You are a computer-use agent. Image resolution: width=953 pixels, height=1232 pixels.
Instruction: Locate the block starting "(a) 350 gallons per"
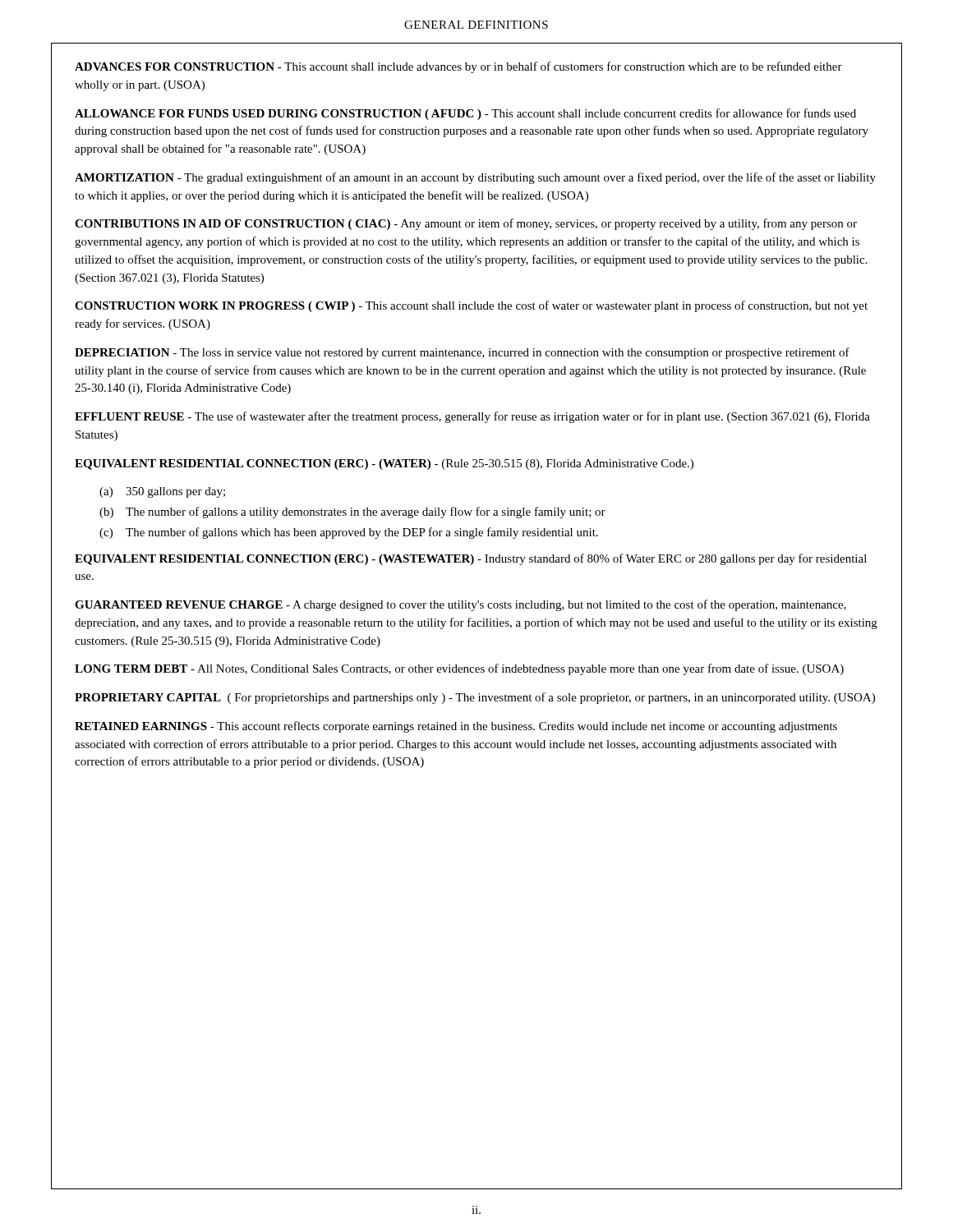pyautogui.click(x=162, y=492)
